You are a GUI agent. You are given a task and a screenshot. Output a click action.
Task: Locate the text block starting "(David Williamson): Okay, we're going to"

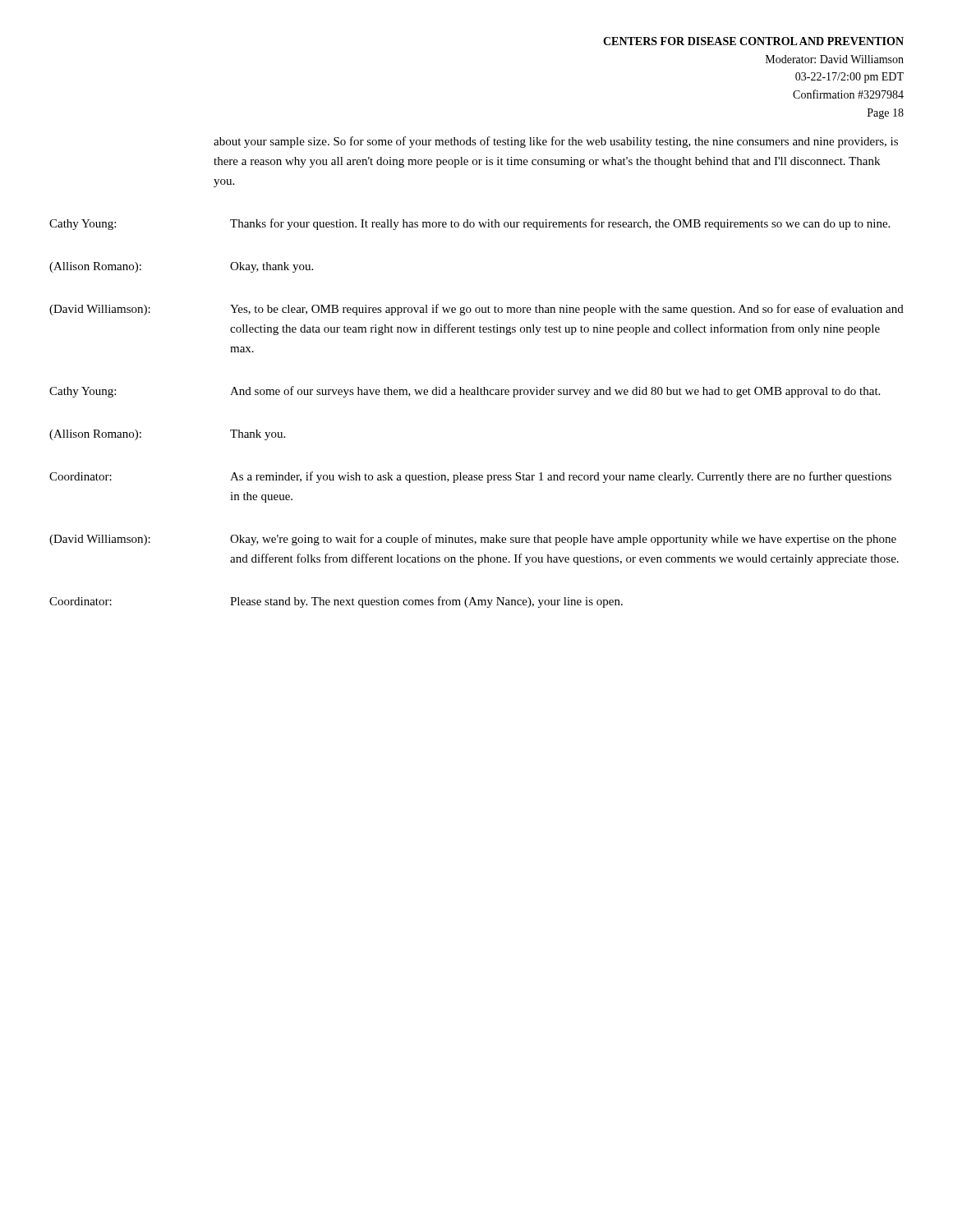(476, 549)
